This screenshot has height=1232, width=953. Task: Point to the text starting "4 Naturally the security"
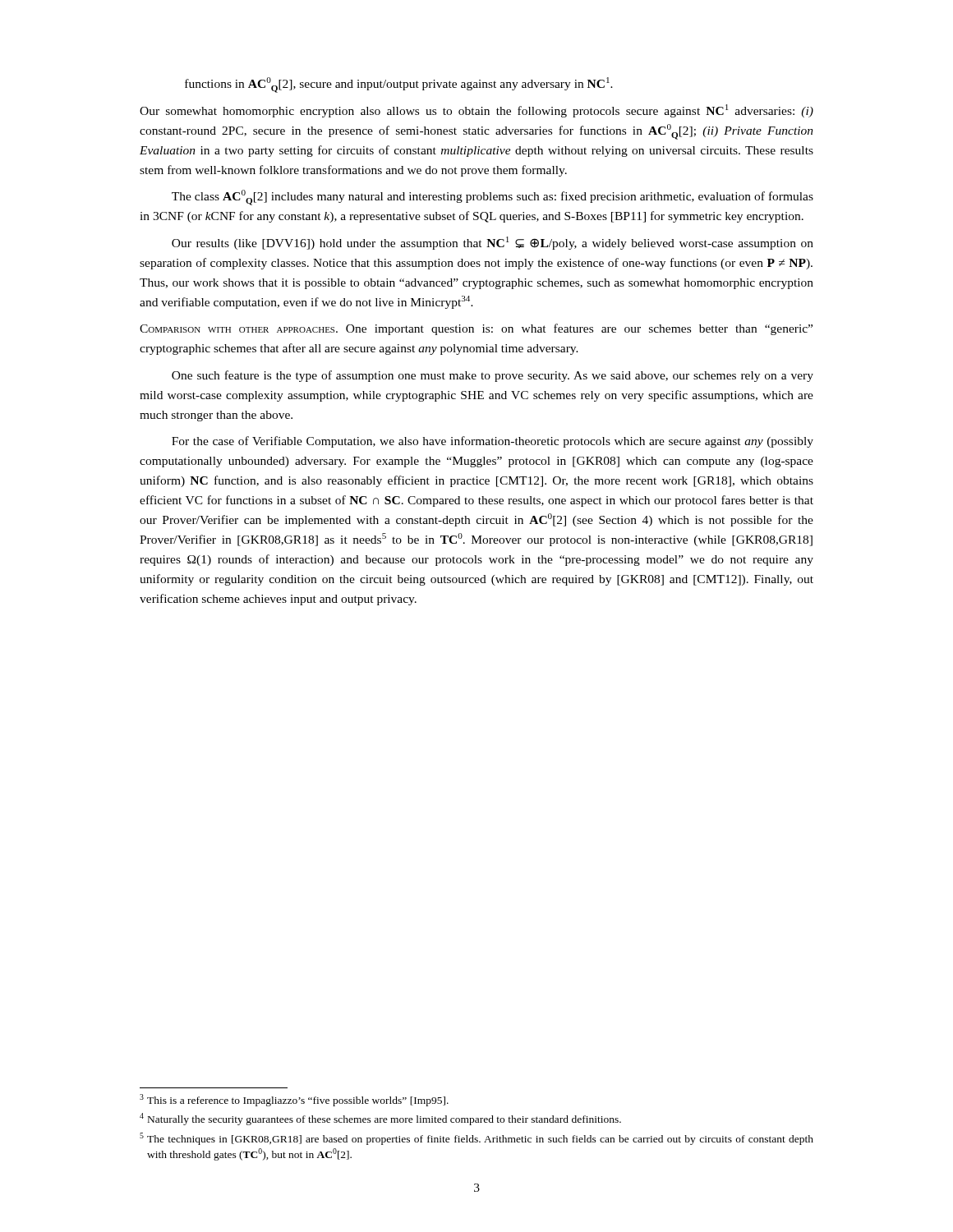(381, 1120)
